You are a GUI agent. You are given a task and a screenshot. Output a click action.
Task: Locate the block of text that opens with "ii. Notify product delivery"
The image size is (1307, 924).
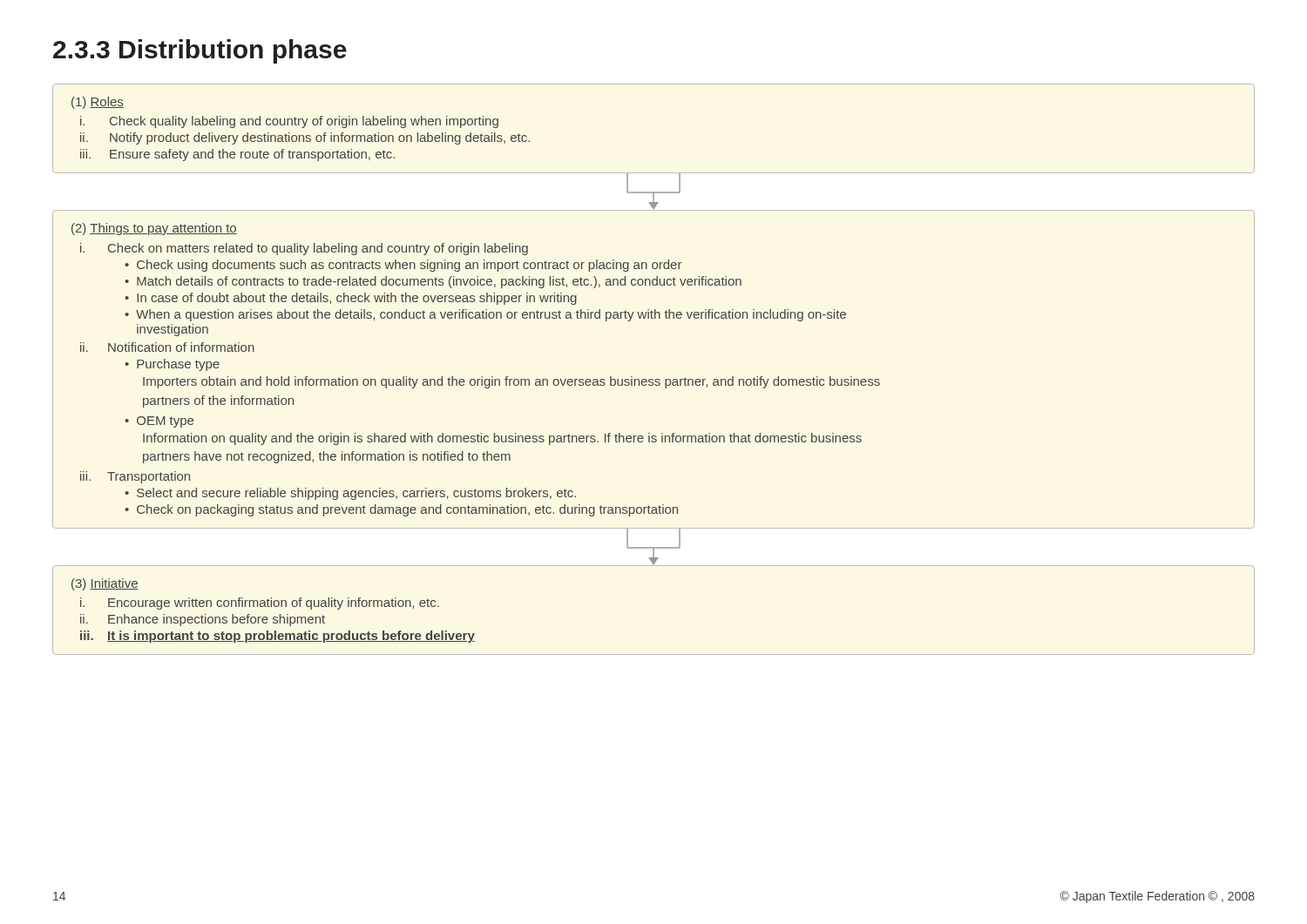pyautogui.click(x=305, y=137)
